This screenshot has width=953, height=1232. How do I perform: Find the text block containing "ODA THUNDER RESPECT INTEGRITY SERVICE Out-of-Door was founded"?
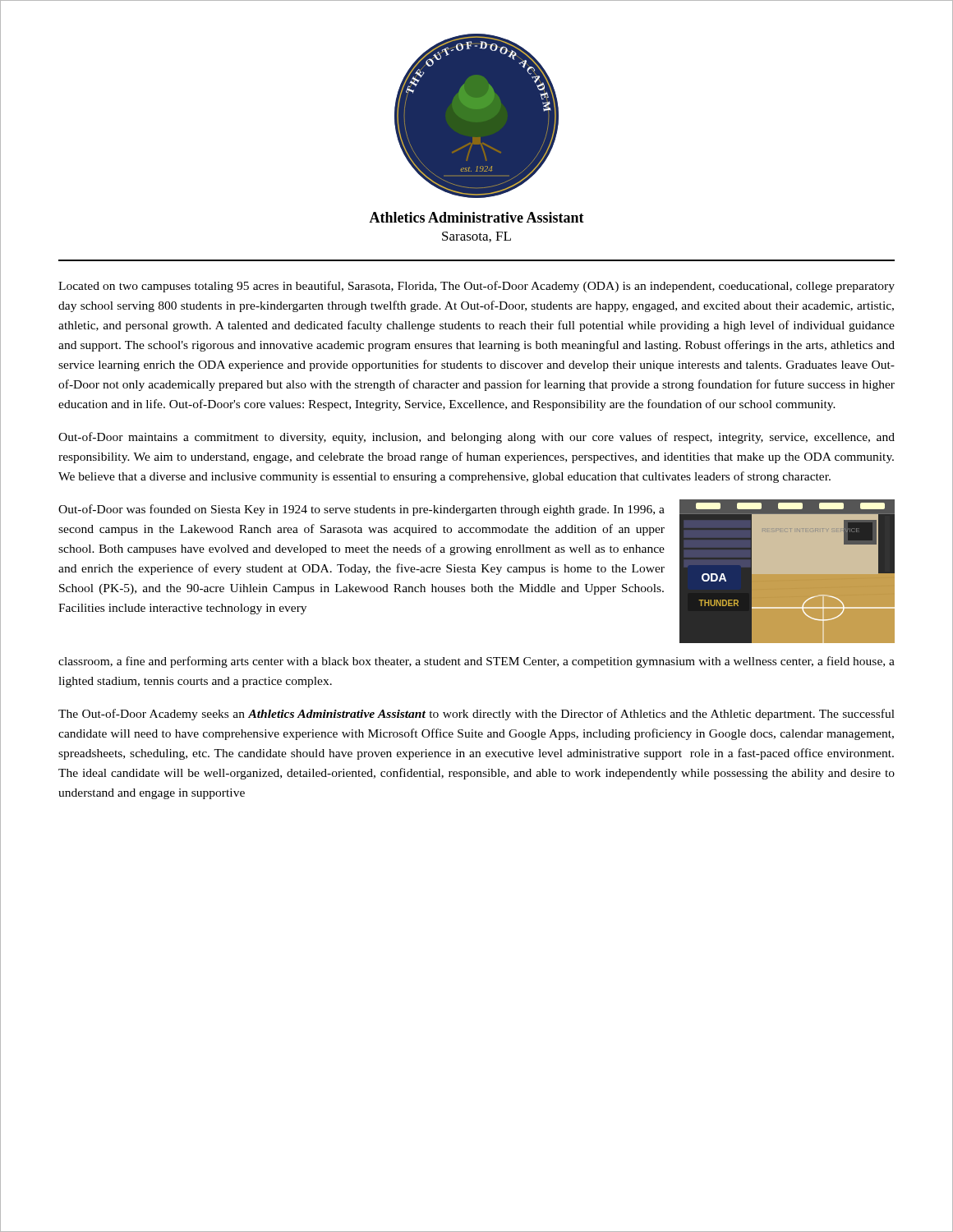pos(476,571)
